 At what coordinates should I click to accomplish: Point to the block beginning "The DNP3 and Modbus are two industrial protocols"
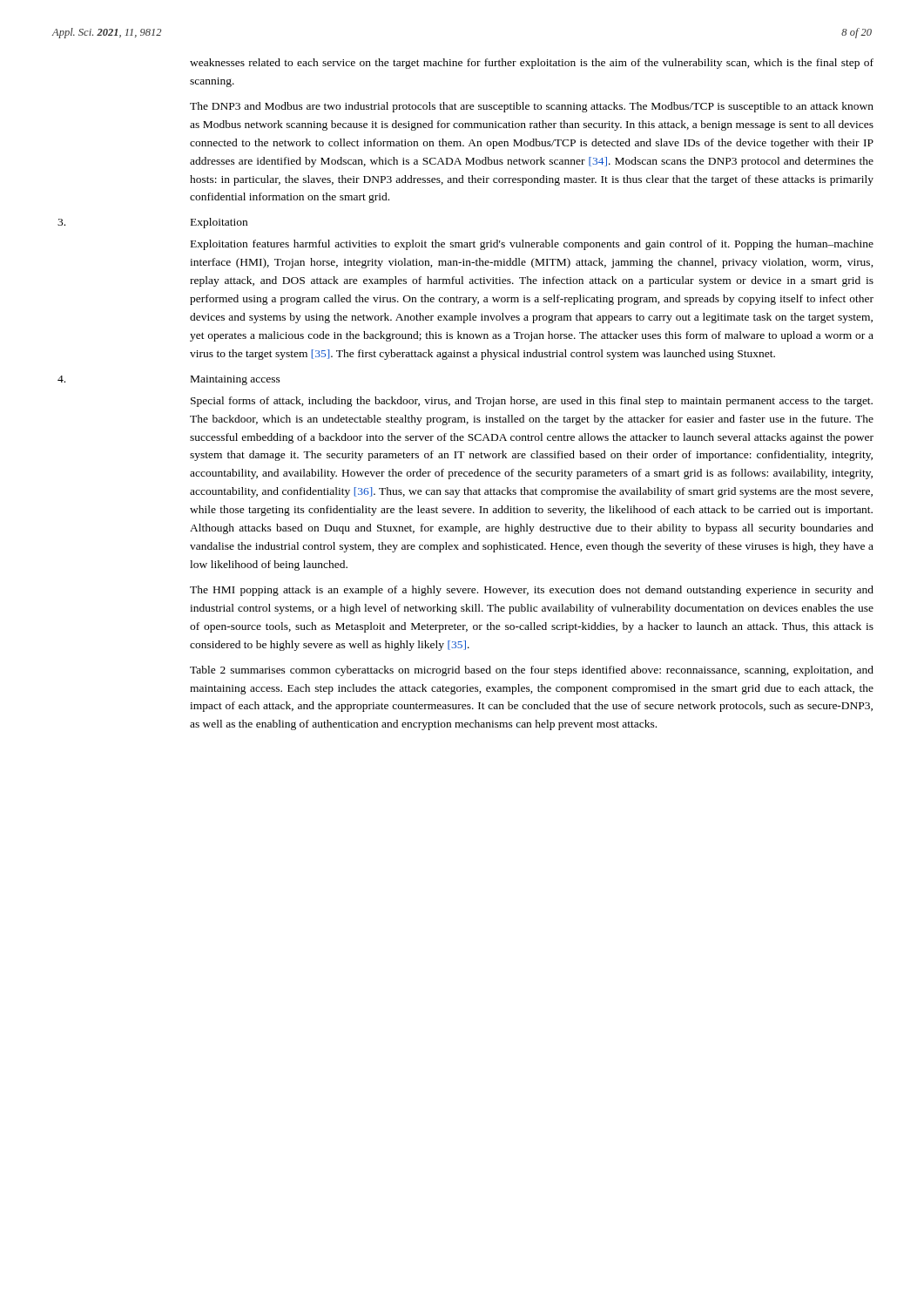532,151
